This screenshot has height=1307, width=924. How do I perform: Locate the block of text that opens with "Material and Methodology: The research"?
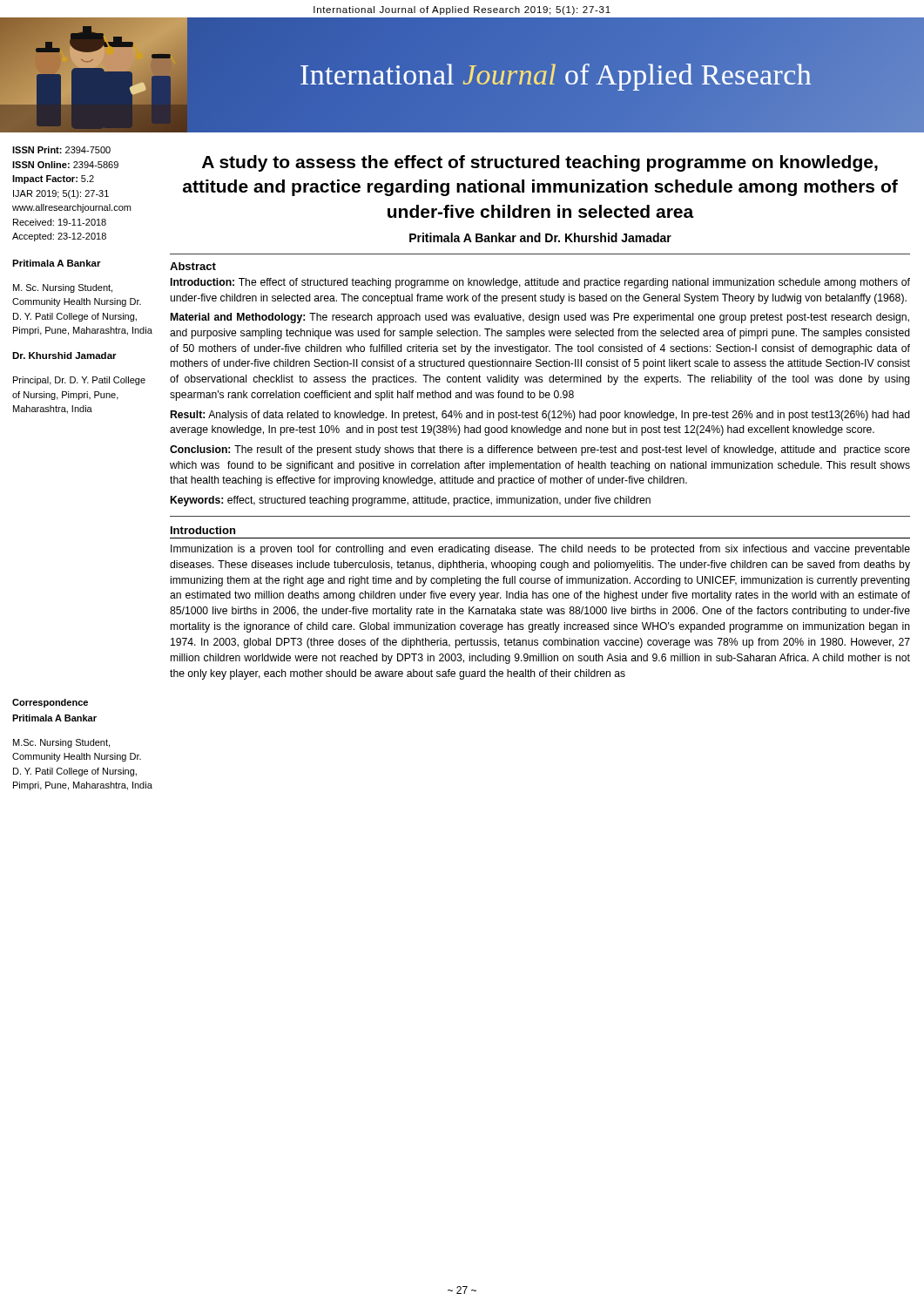pos(540,356)
